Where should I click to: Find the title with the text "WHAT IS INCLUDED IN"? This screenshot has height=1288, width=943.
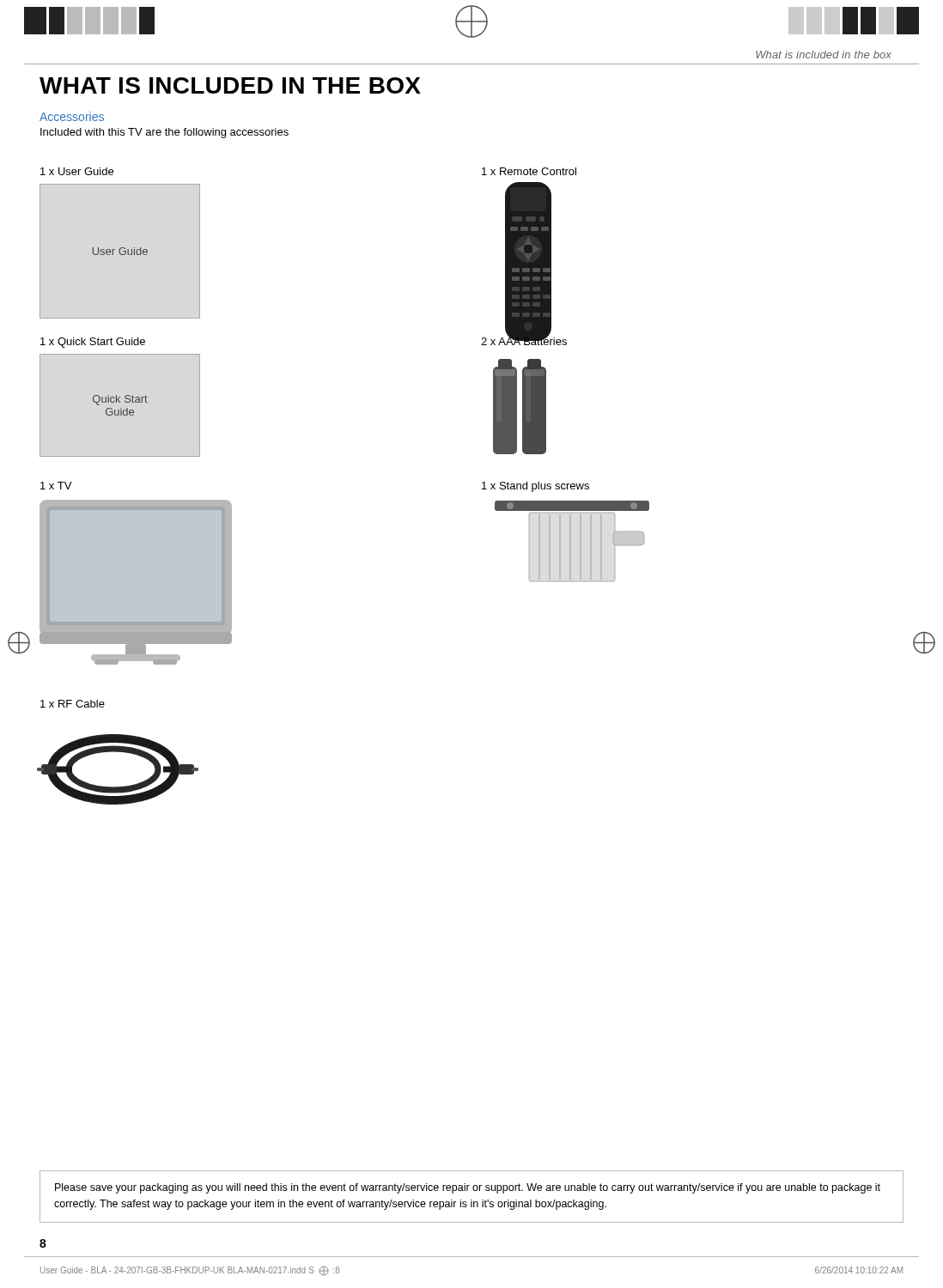tap(230, 86)
